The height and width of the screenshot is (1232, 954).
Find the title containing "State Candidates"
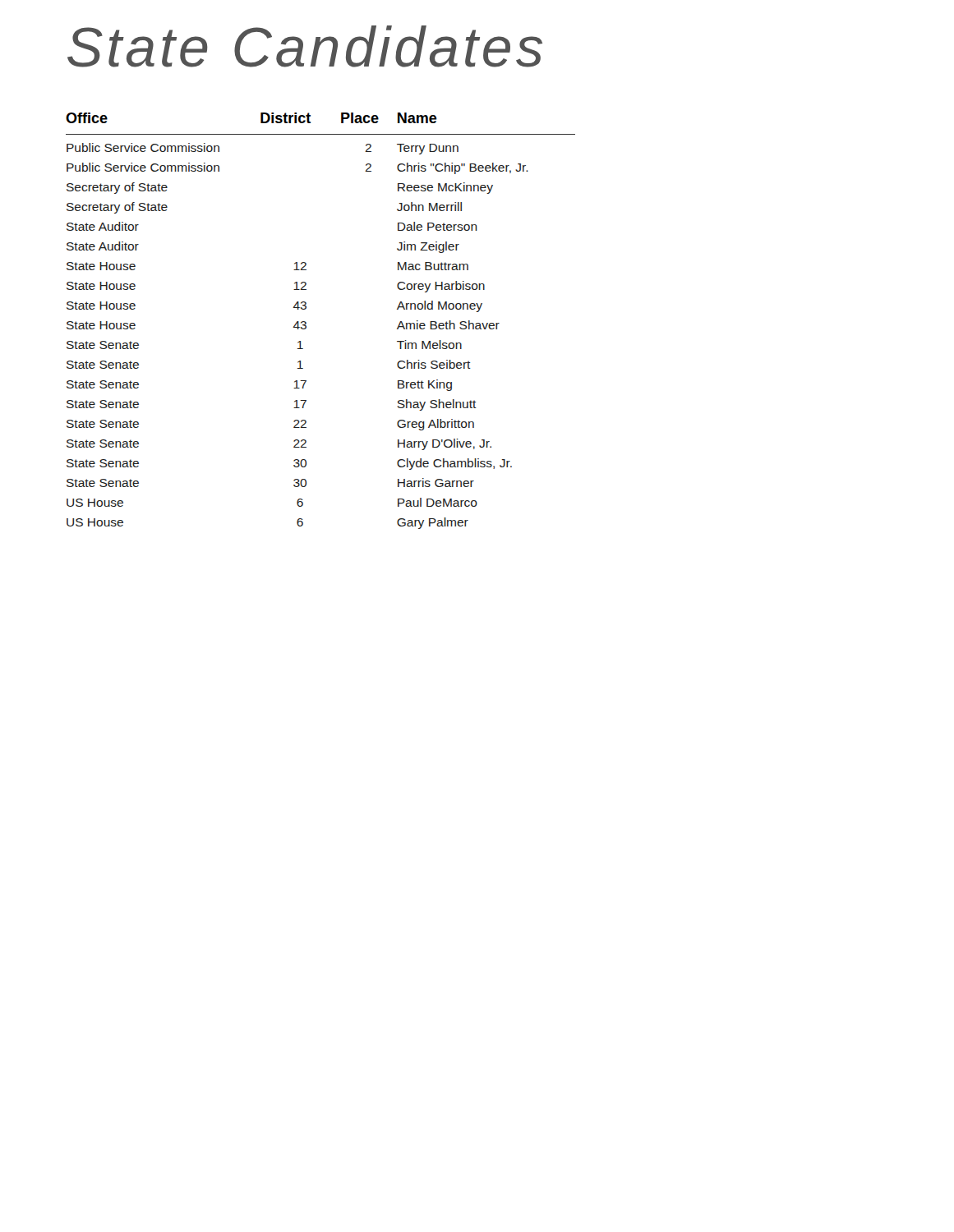pyautogui.click(x=306, y=47)
